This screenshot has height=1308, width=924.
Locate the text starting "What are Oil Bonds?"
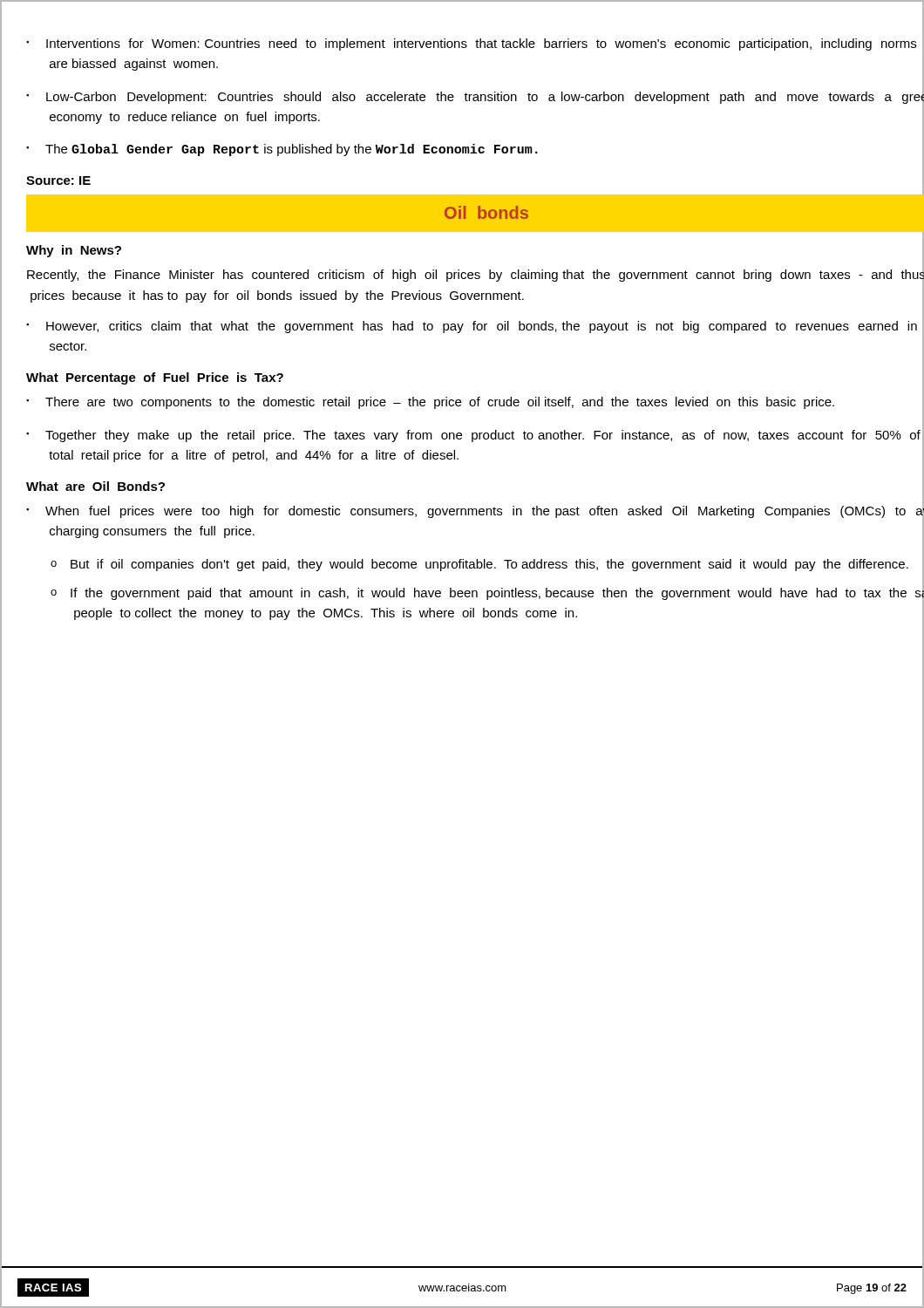[96, 486]
